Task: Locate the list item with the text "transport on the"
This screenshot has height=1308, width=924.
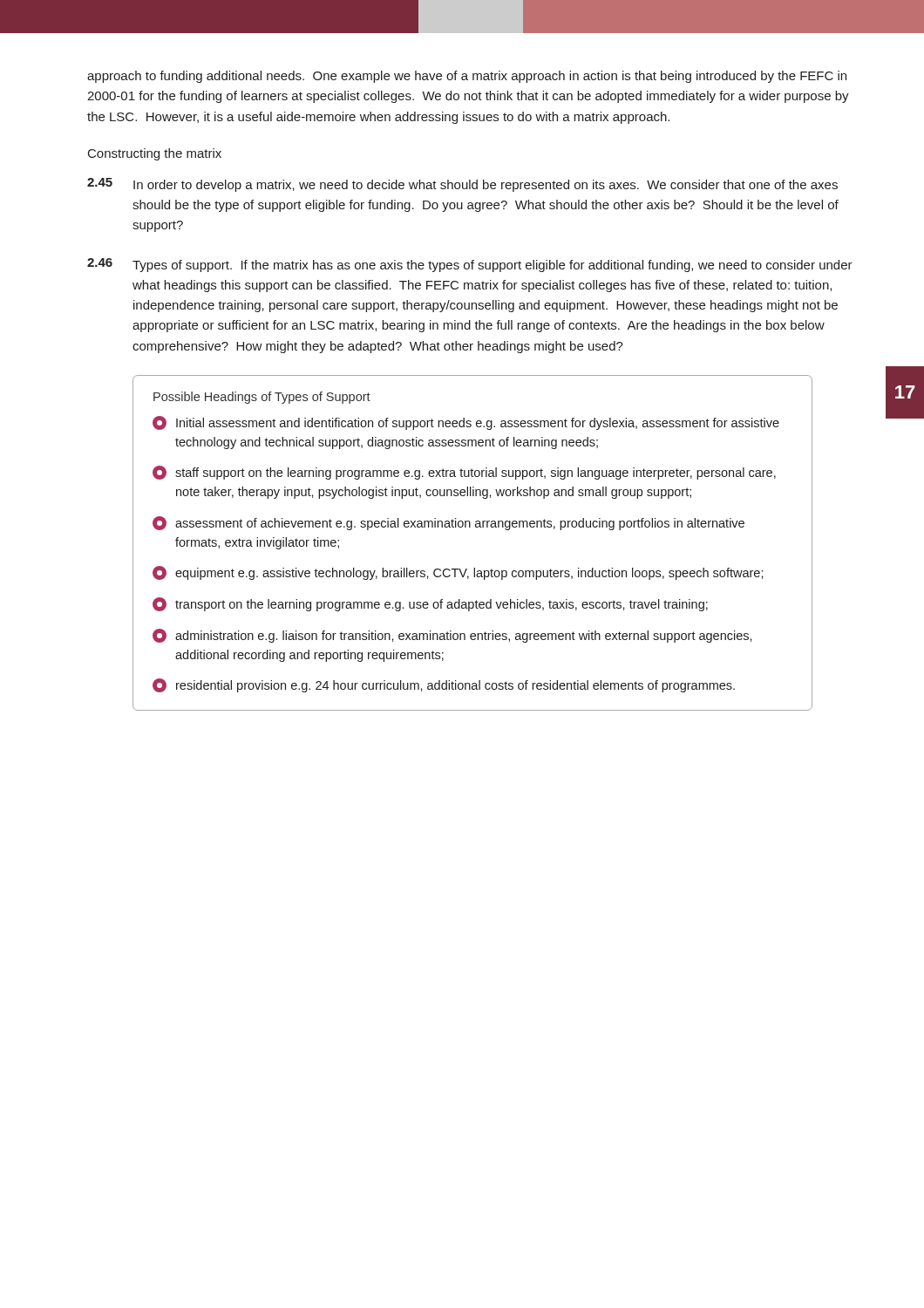Action: 472,605
